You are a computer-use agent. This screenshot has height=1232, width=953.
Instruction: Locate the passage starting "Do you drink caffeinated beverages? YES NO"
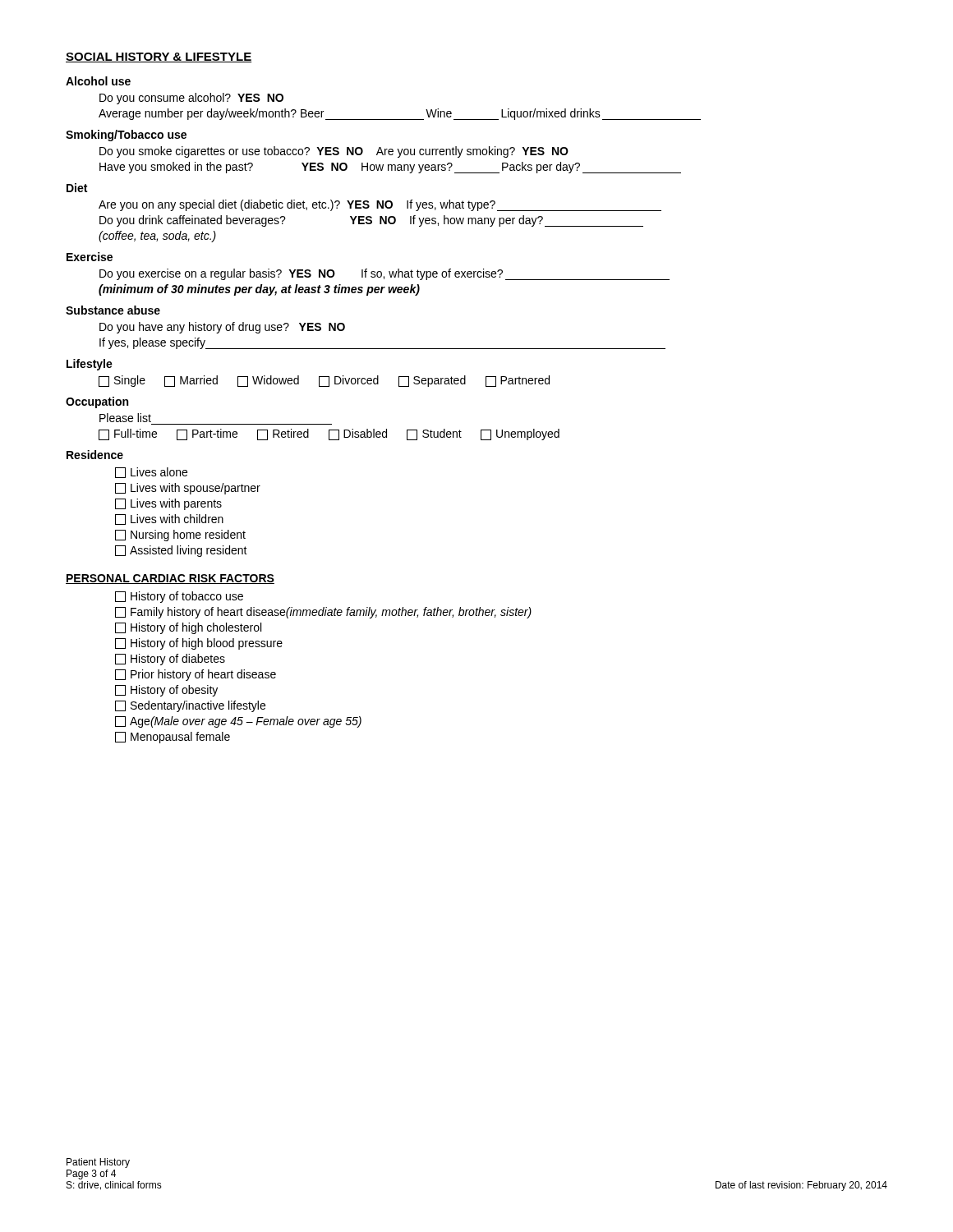[x=372, y=220]
